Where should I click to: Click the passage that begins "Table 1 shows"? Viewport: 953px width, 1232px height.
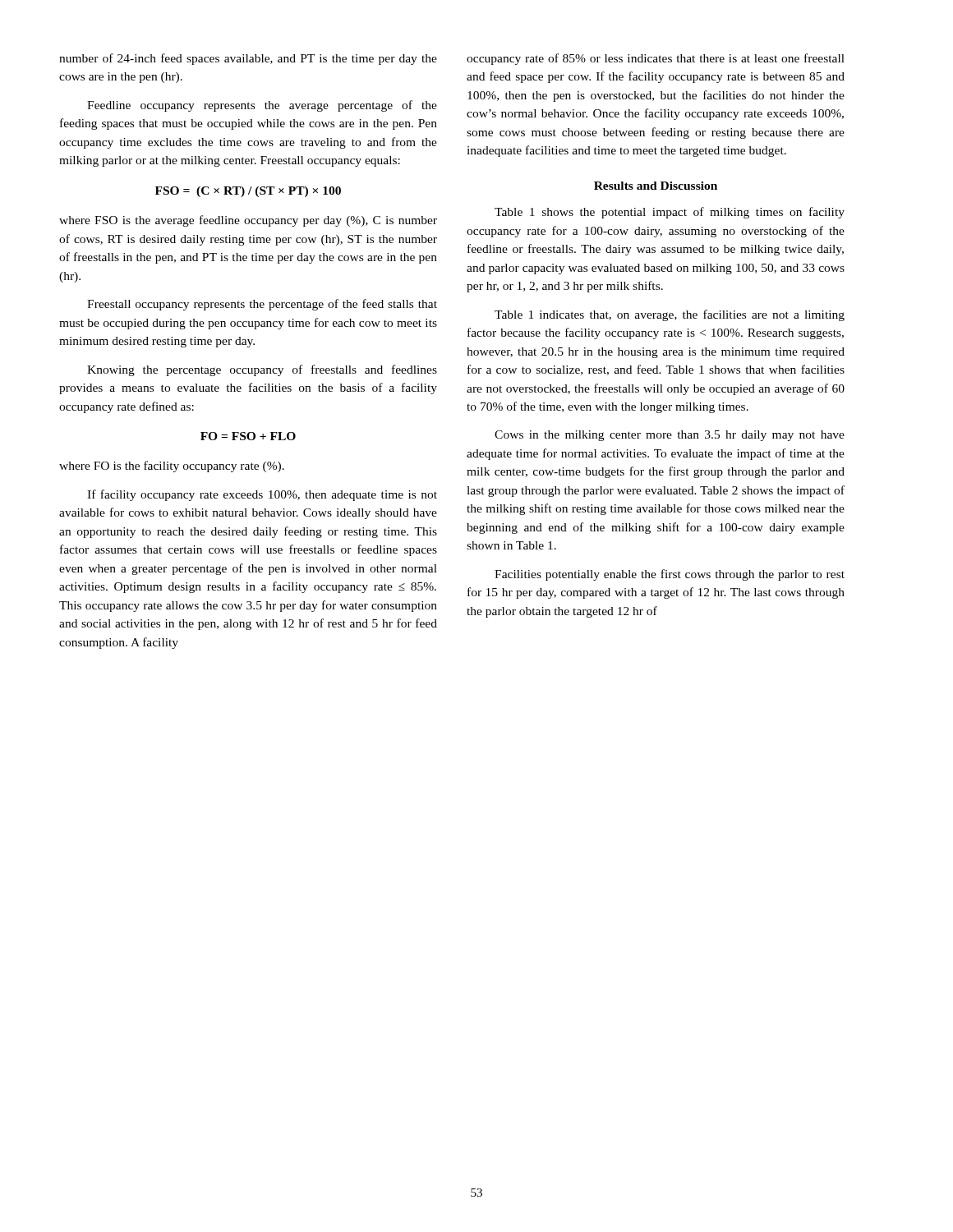(656, 249)
